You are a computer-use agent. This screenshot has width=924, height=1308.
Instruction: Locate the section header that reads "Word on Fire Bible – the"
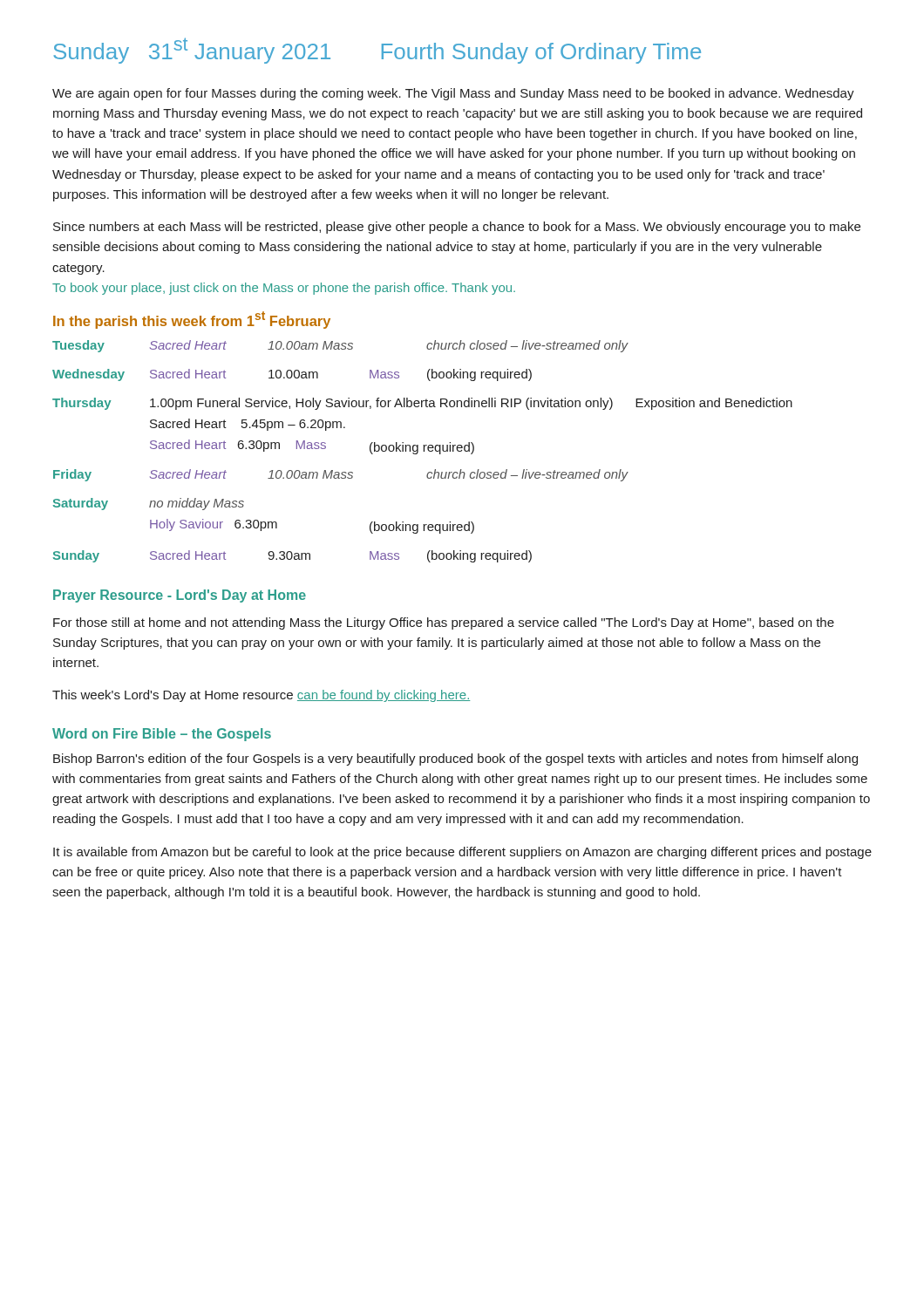click(162, 733)
